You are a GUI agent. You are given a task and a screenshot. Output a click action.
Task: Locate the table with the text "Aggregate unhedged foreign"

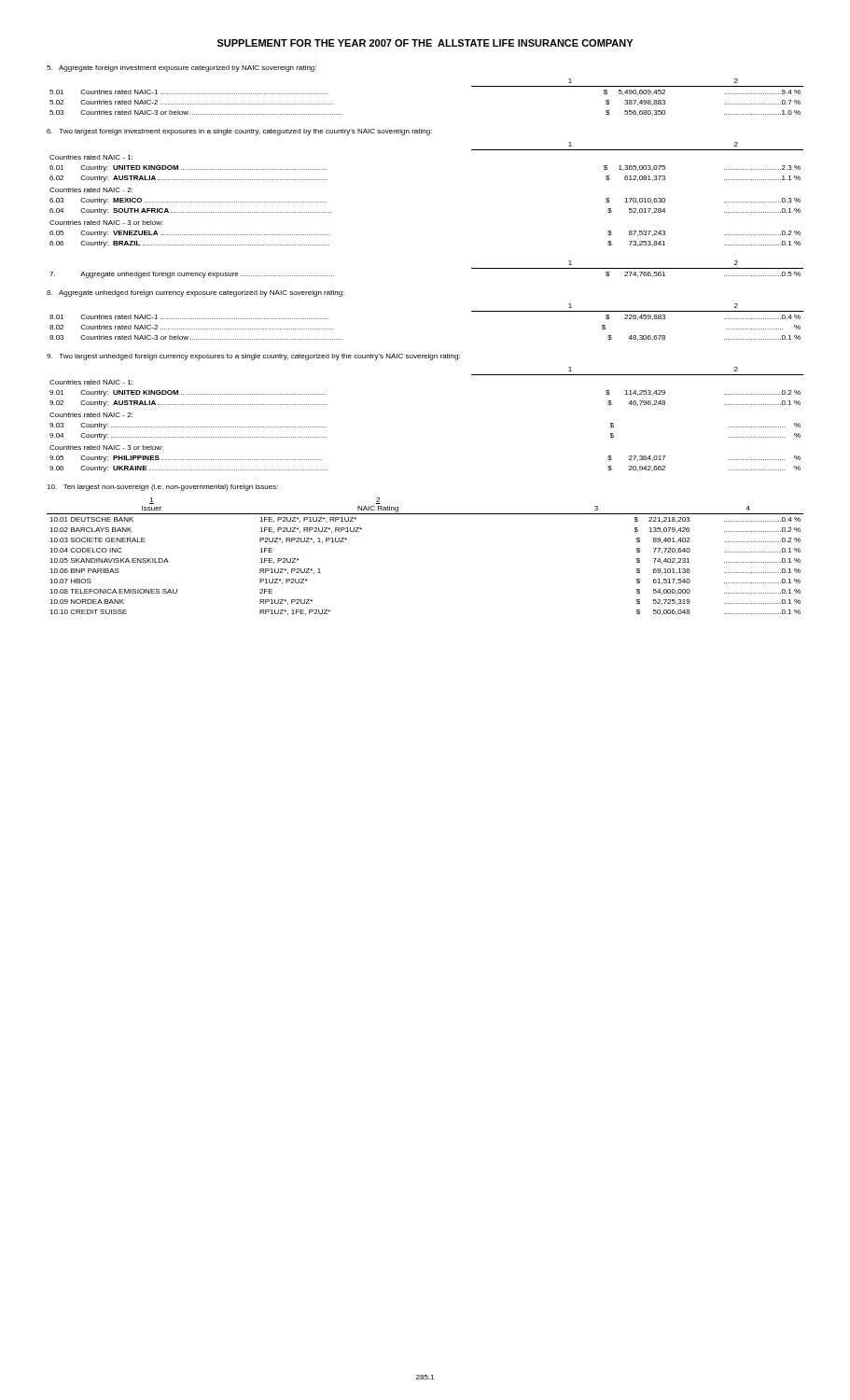tap(425, 268)
